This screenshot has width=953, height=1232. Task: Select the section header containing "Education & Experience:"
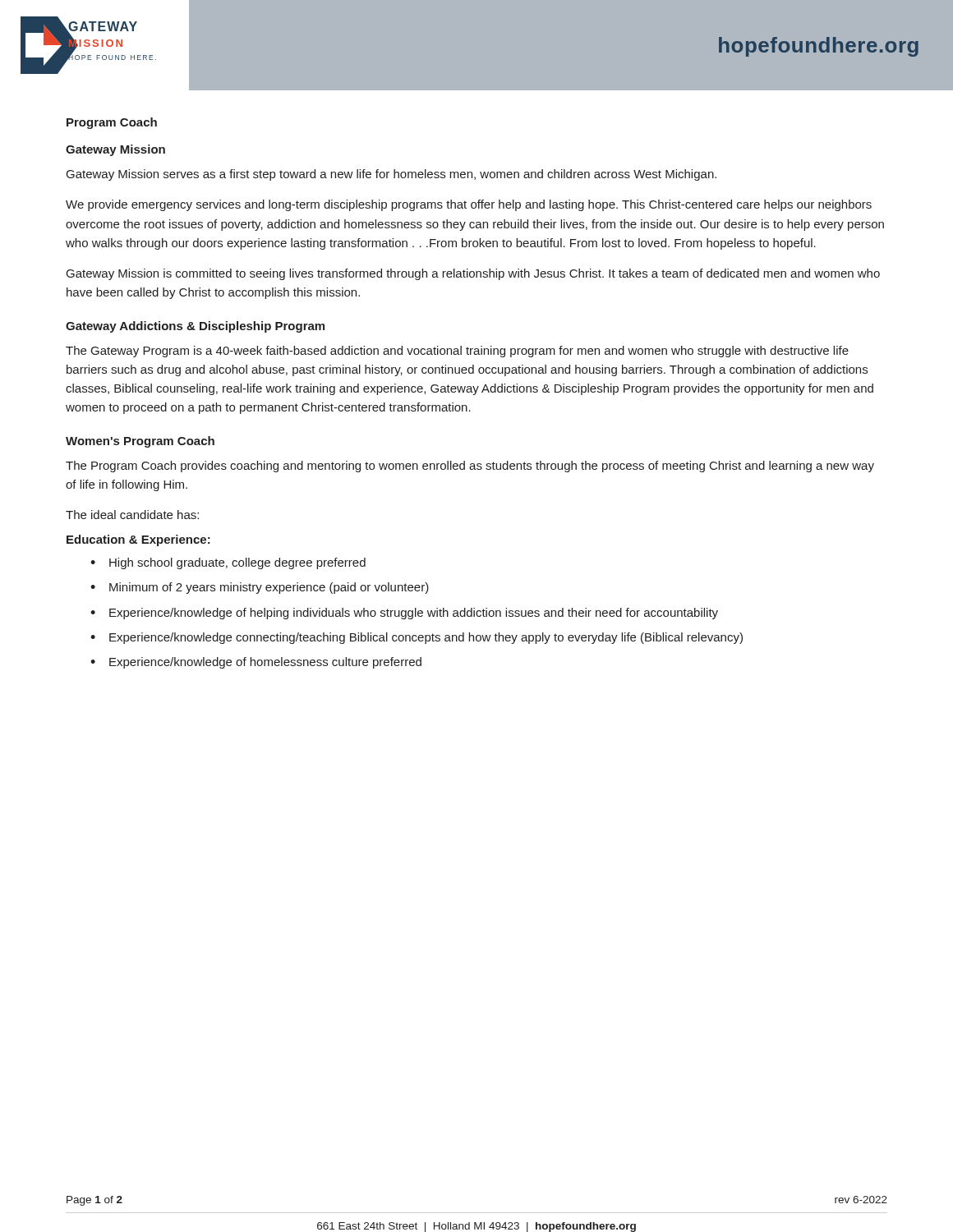pos(138,539)
